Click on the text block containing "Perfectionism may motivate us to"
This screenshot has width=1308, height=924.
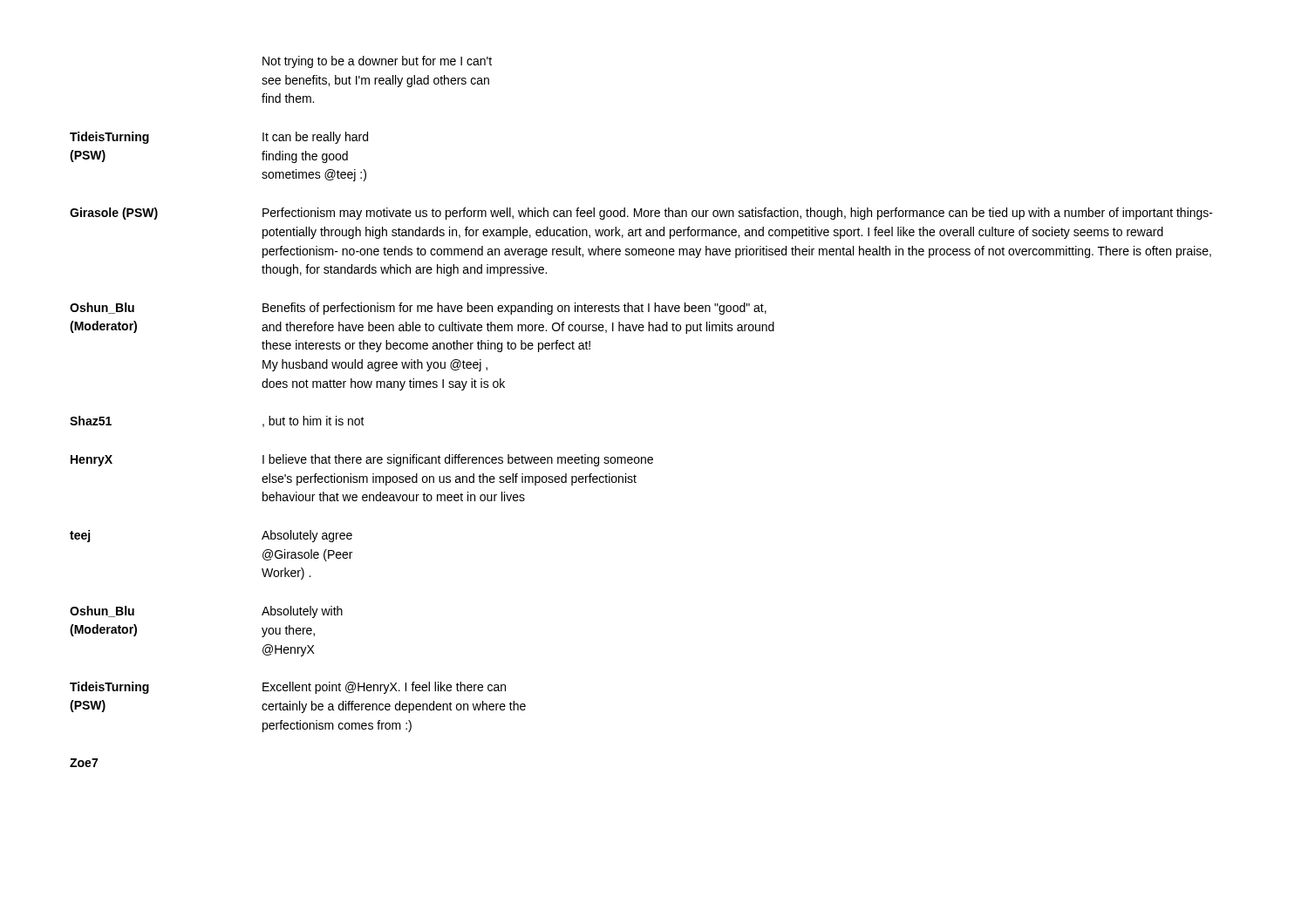737,241
